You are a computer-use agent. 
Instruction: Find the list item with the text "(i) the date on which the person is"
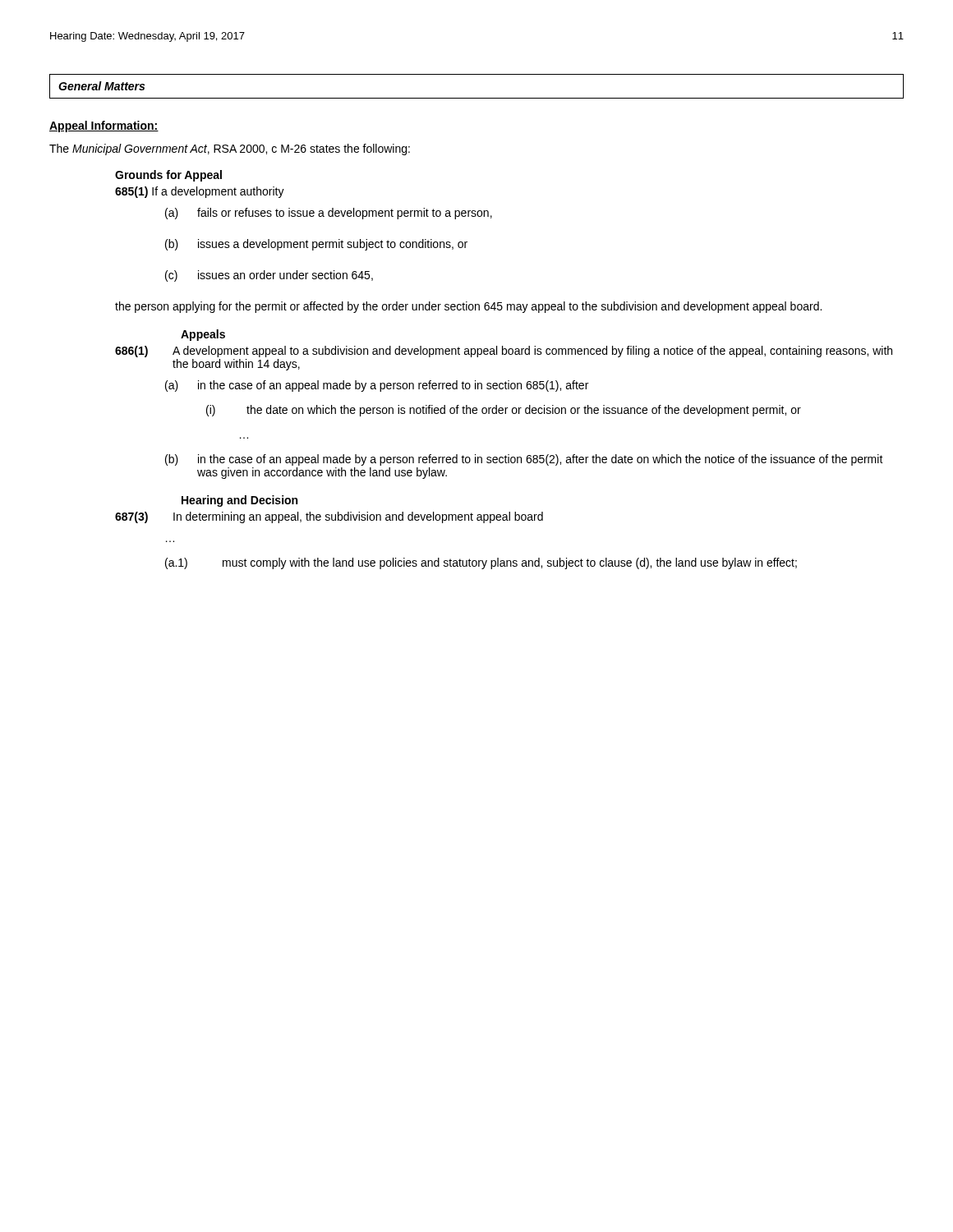click(x=555, y=410)
